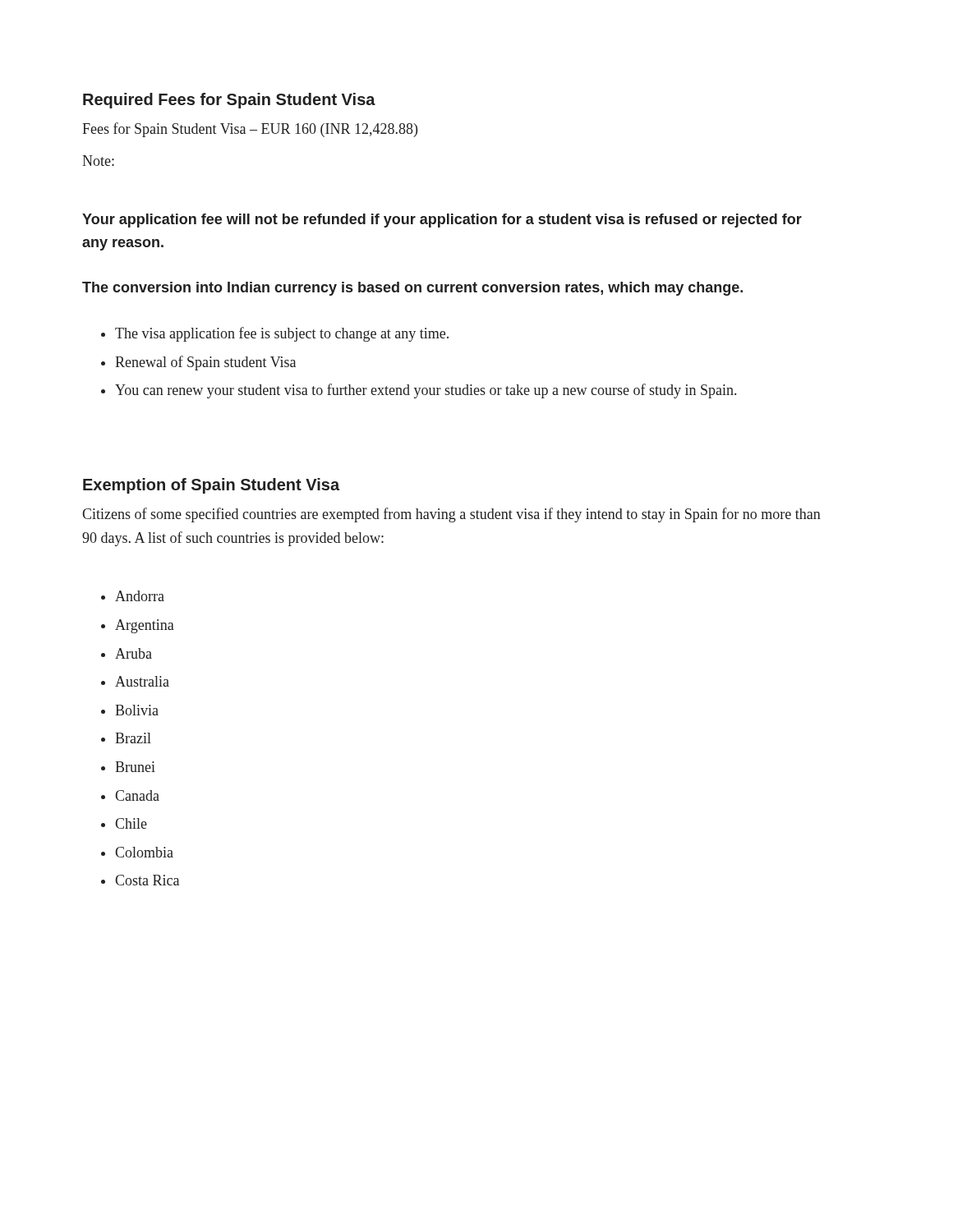Point to the text starting "Costa Rica"
The image size is (953, 1232).
[147, 881]
